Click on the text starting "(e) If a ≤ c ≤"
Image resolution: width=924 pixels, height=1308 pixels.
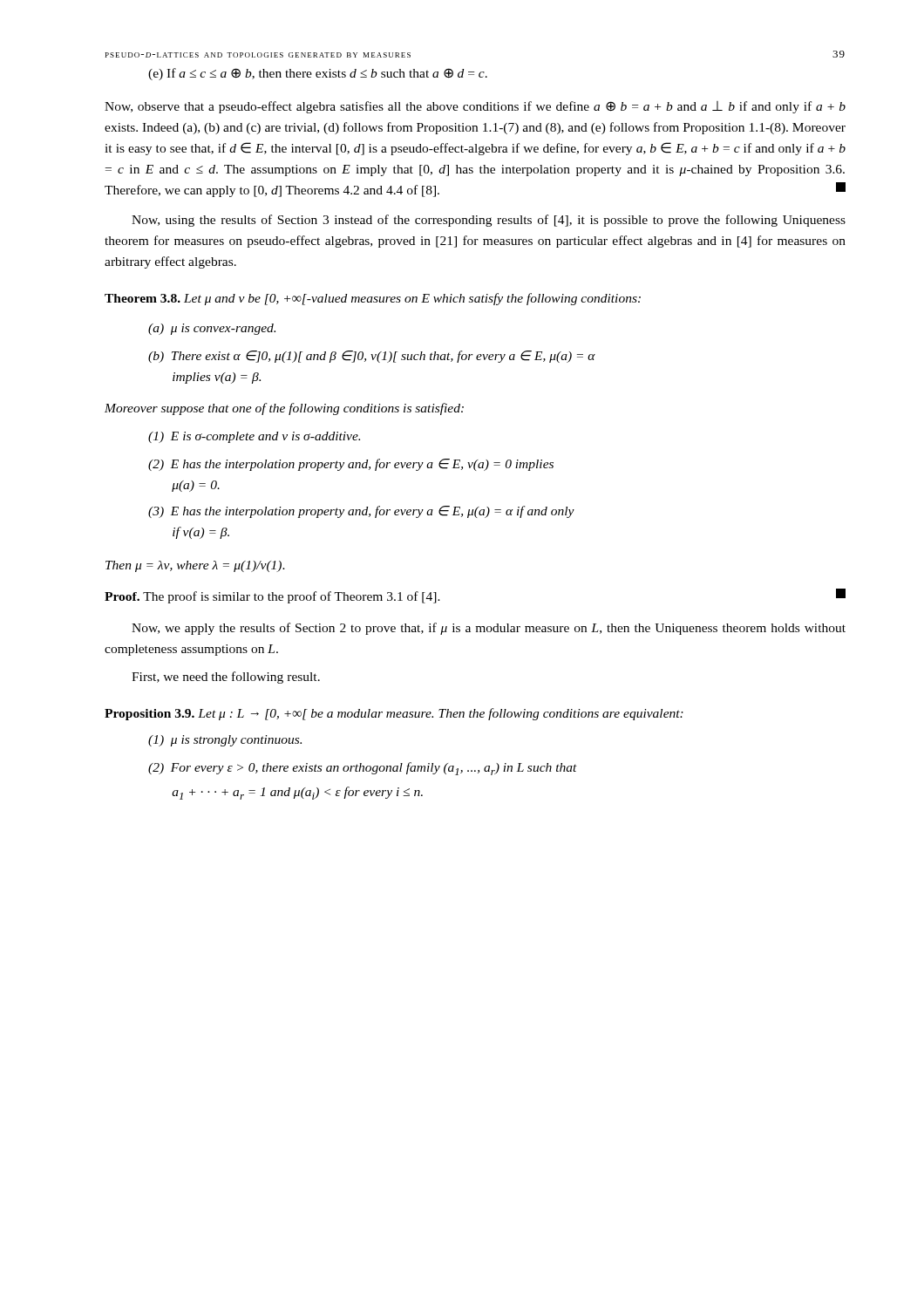(318, 73)
